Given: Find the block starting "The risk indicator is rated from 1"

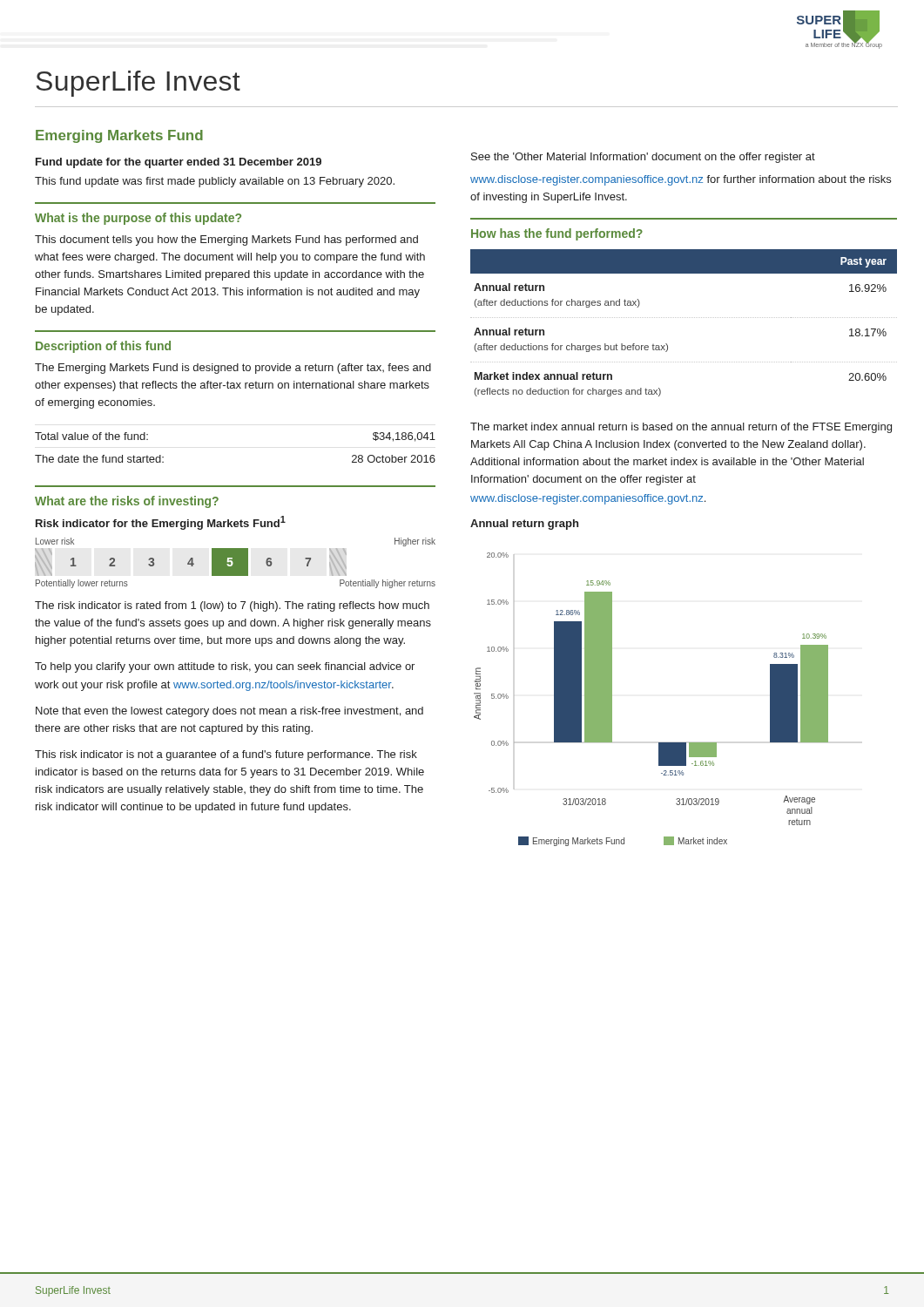Looking at the screenshot, I should 233,623.
